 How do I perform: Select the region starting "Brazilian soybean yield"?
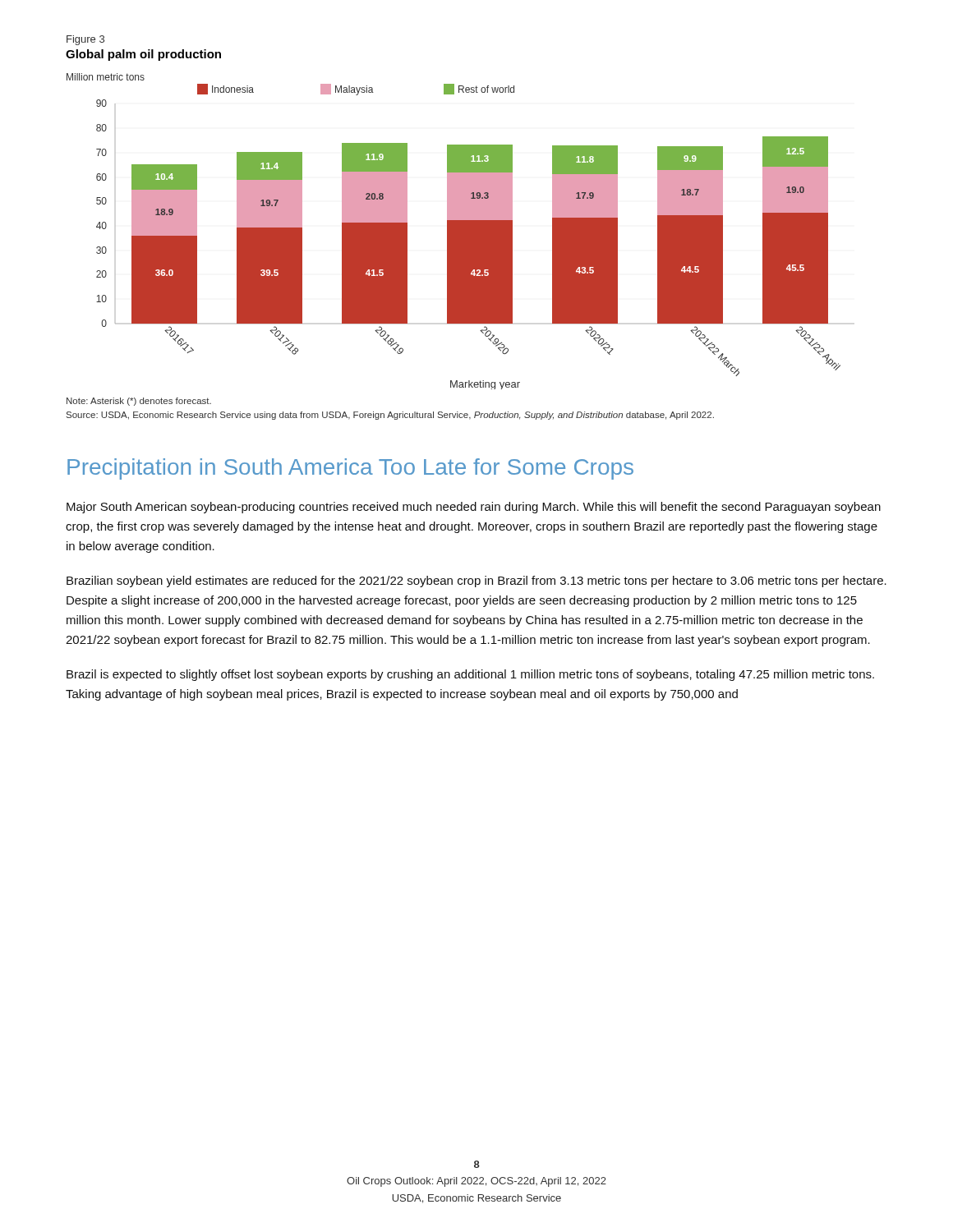tap(476, 610)
